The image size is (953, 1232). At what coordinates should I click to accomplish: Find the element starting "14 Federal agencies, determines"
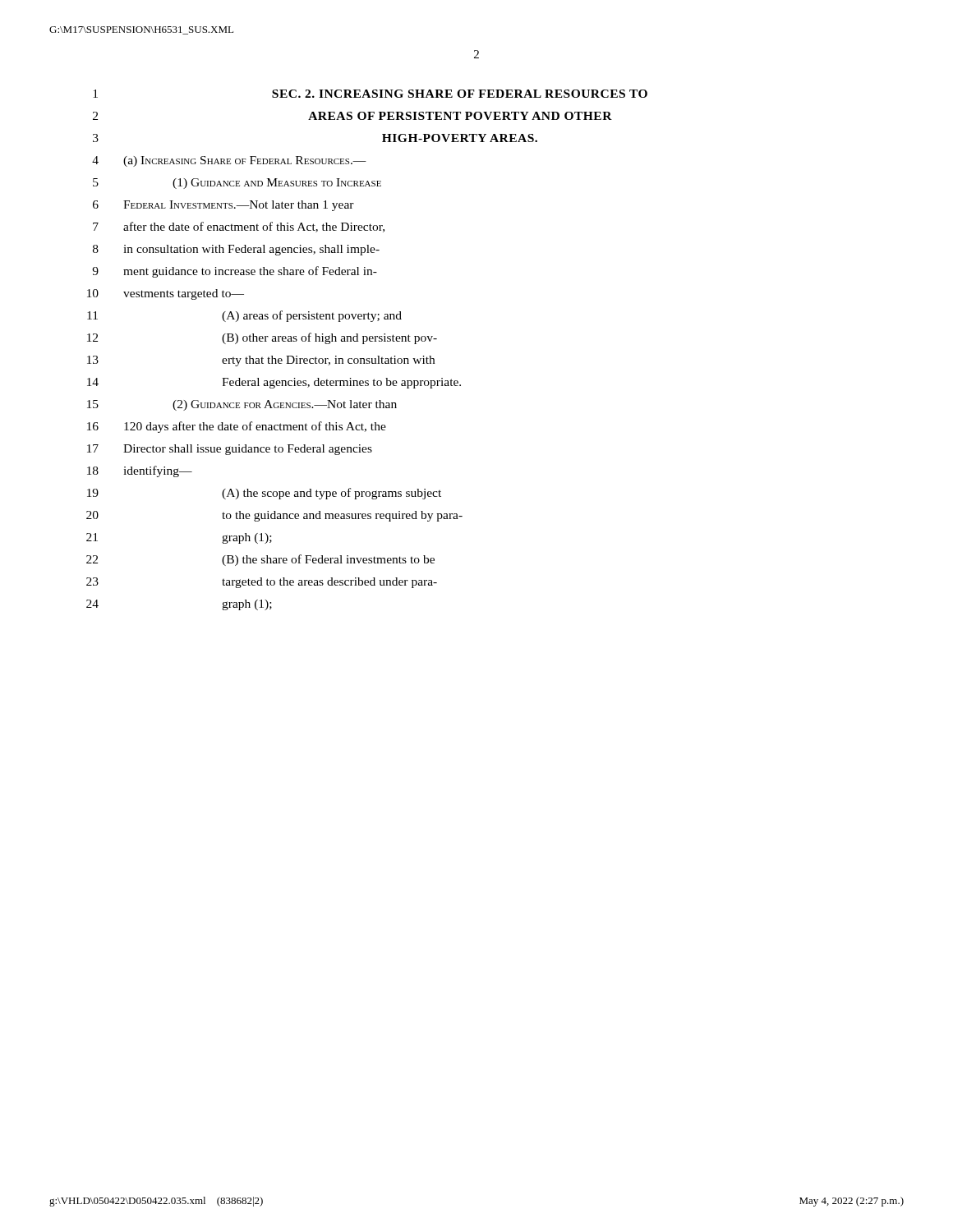point(448,382)
